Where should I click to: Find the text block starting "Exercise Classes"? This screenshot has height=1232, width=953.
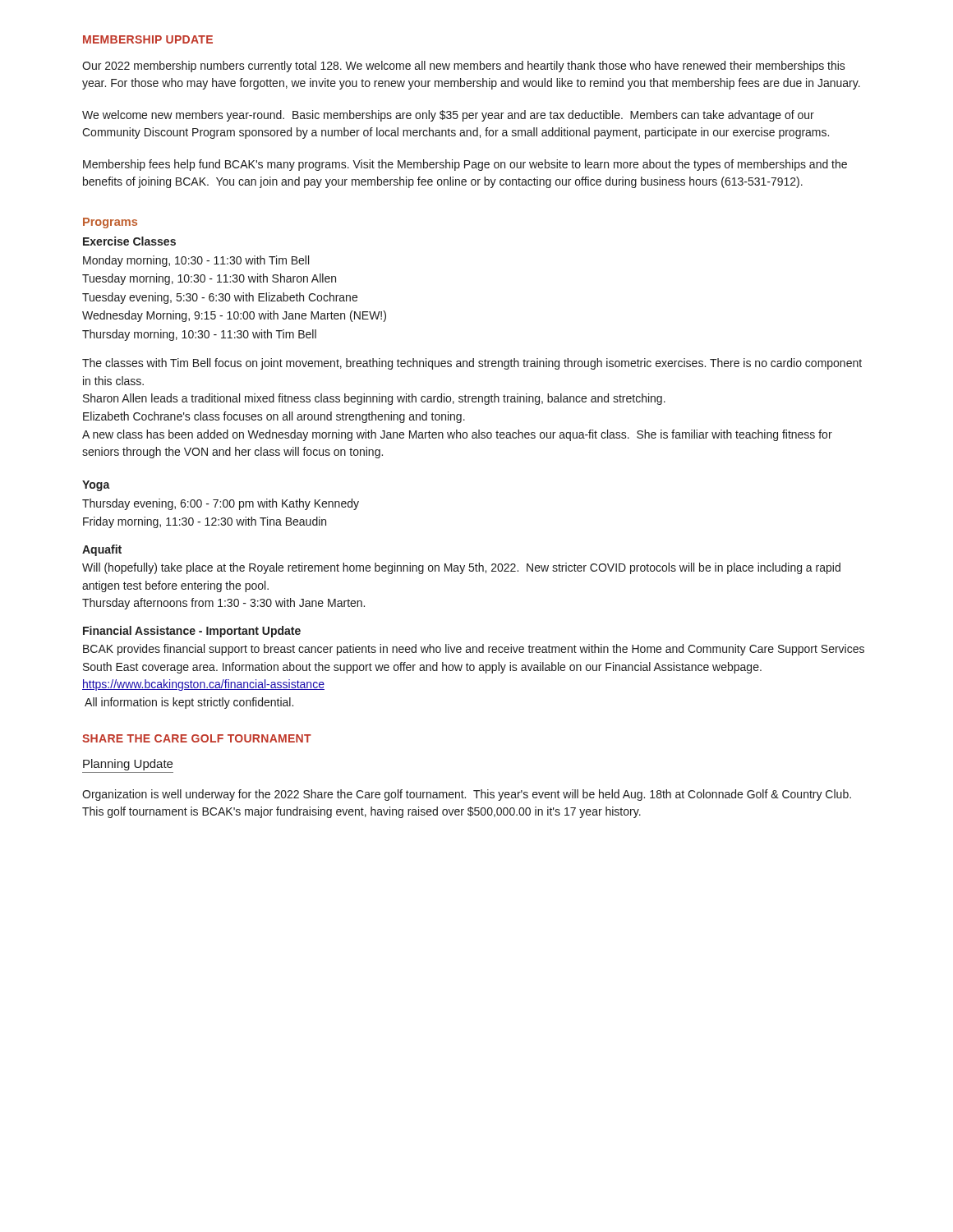[129, 241]
